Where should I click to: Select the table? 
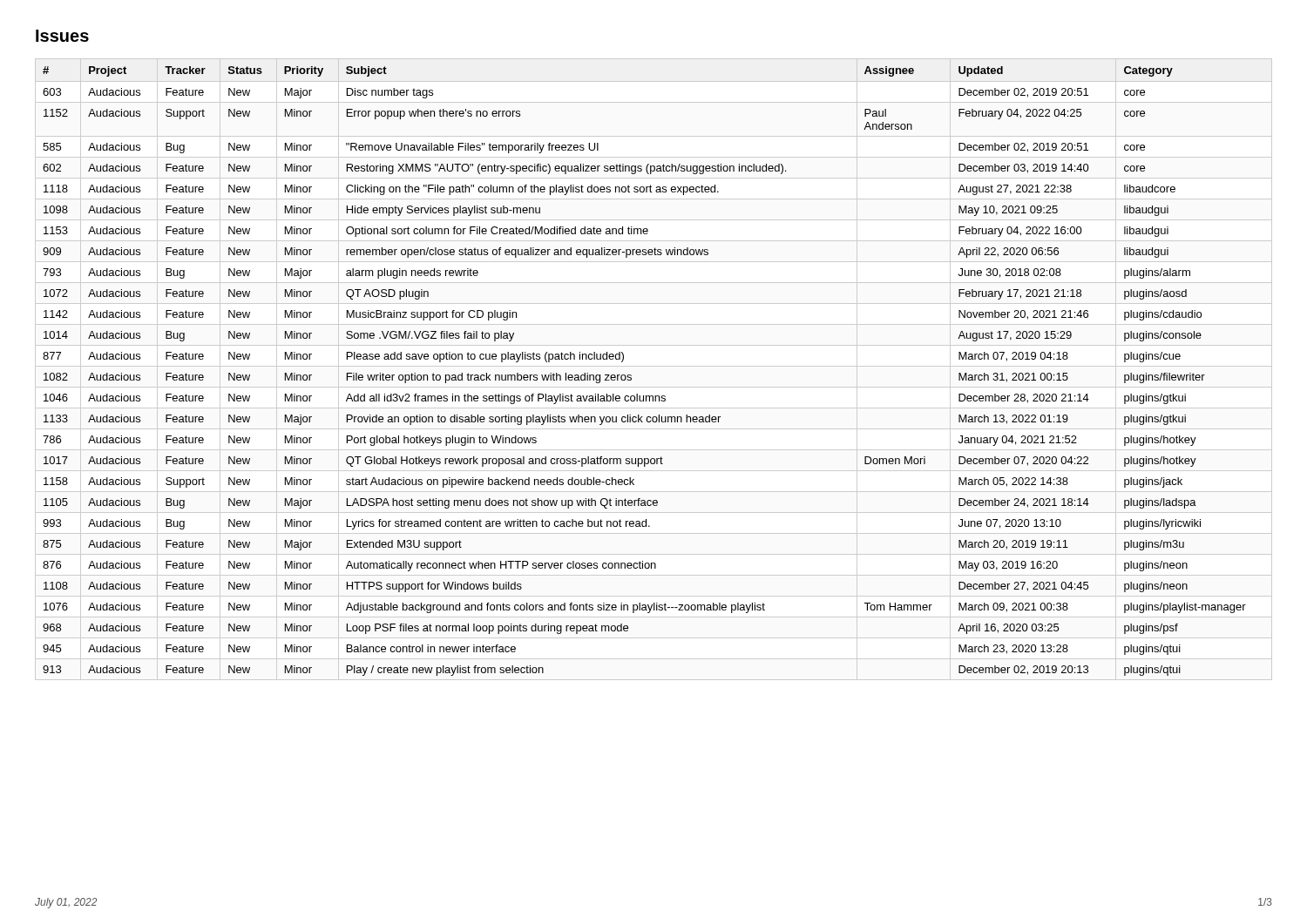pyautogui.click(x=654, y=369)
